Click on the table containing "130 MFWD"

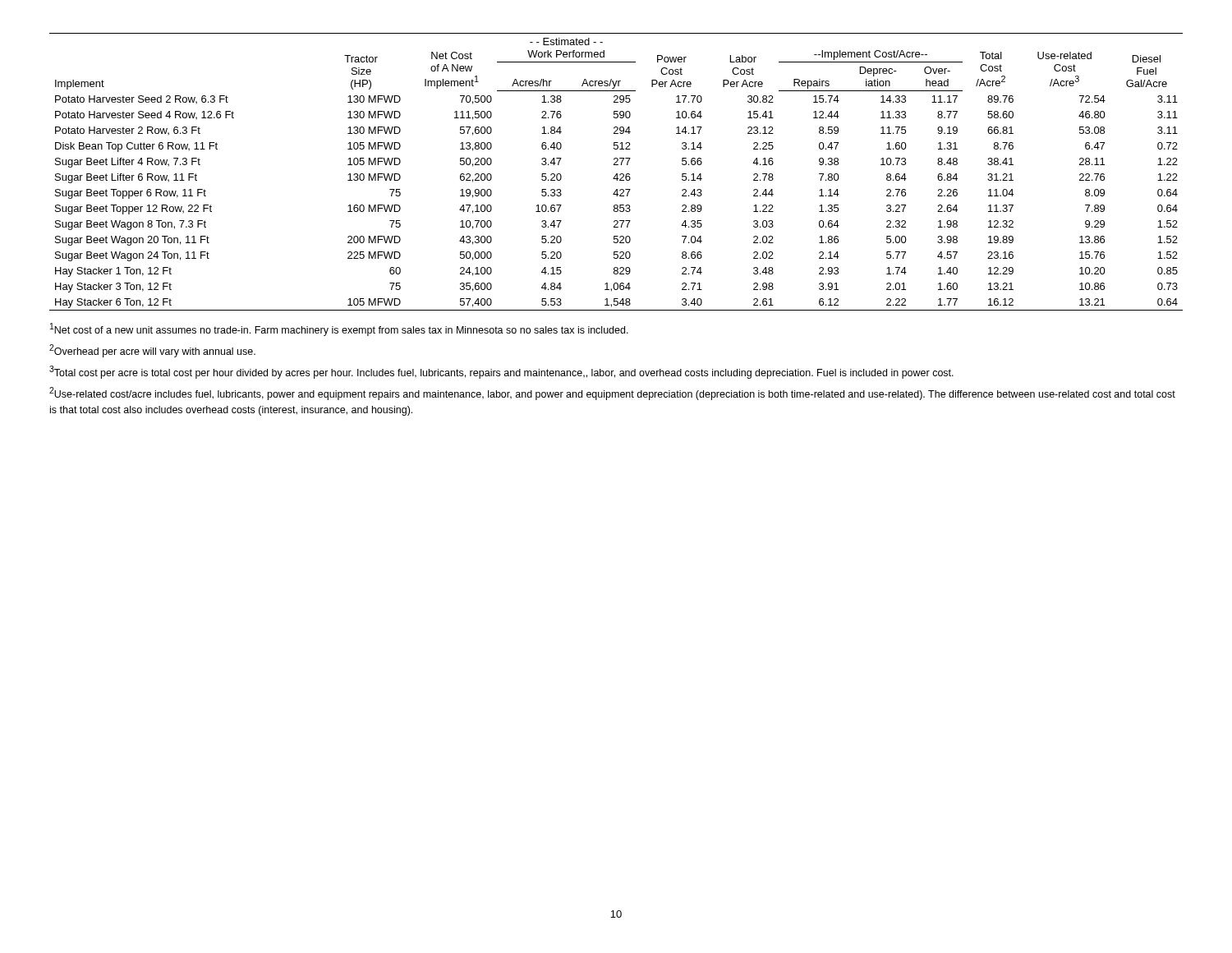pyautogui.click(x=616, y=172)
